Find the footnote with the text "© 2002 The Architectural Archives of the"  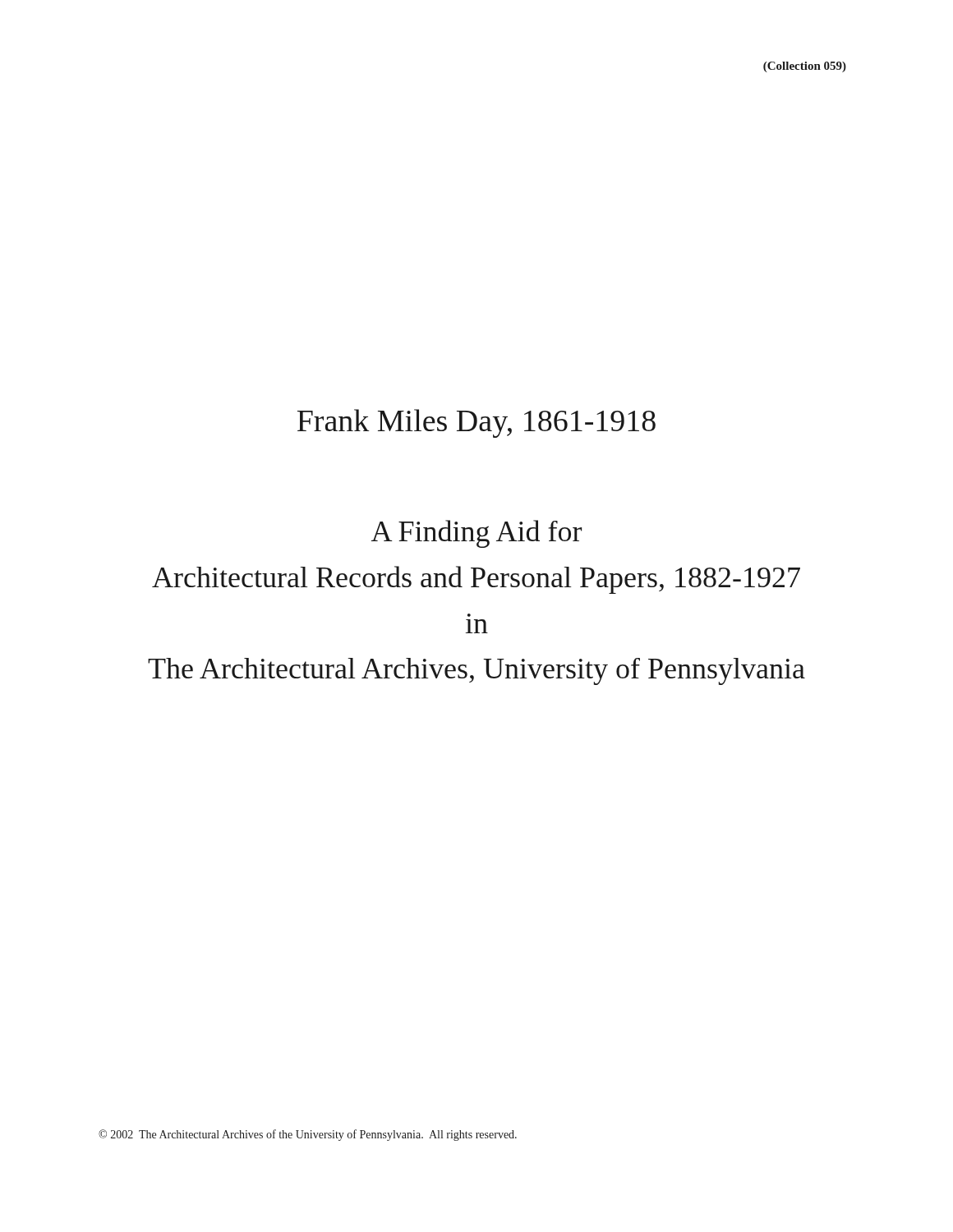(308, 1135)
